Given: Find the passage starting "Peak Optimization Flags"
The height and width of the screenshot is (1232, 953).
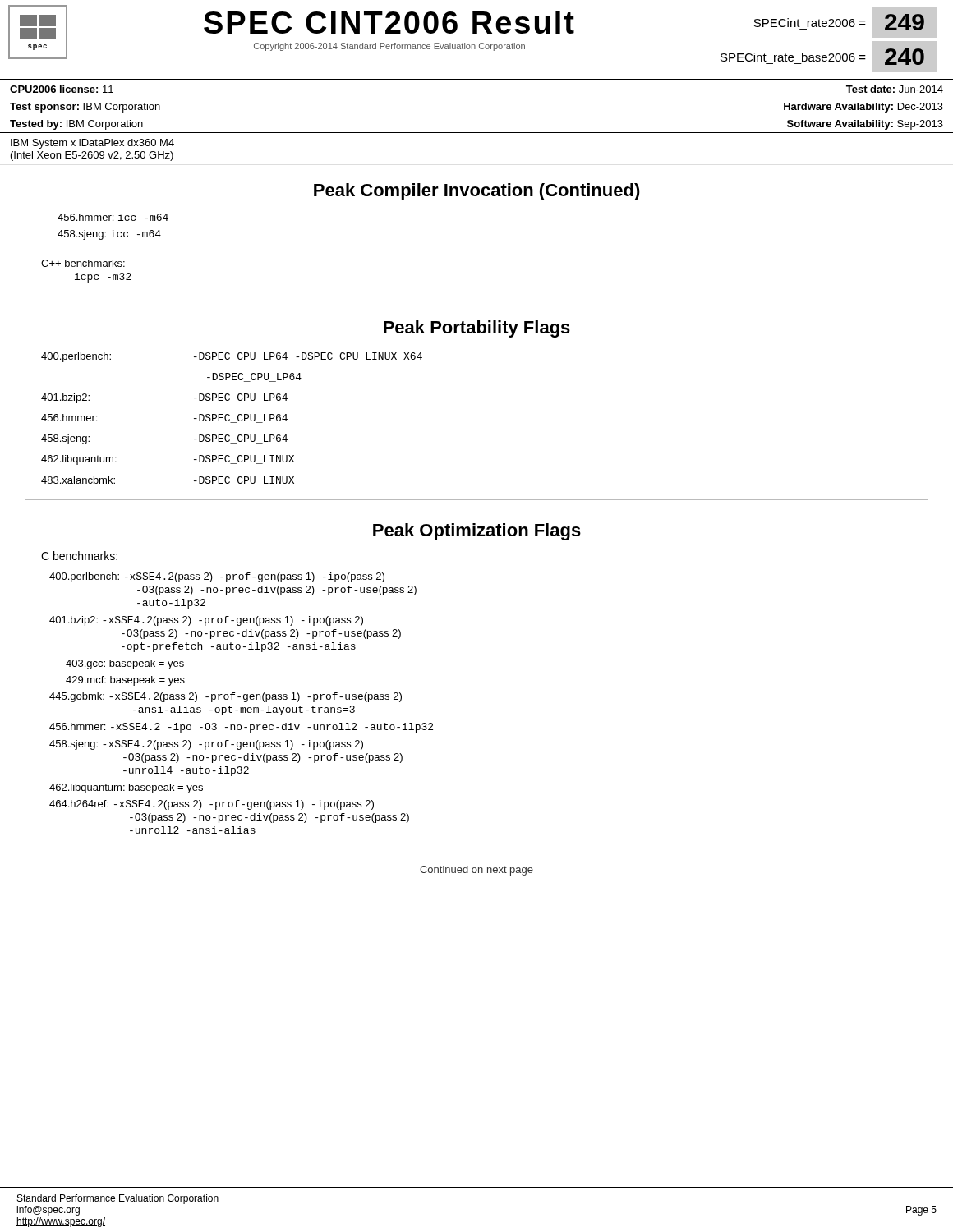Looking at the screenshot, I should click(476, 530).
